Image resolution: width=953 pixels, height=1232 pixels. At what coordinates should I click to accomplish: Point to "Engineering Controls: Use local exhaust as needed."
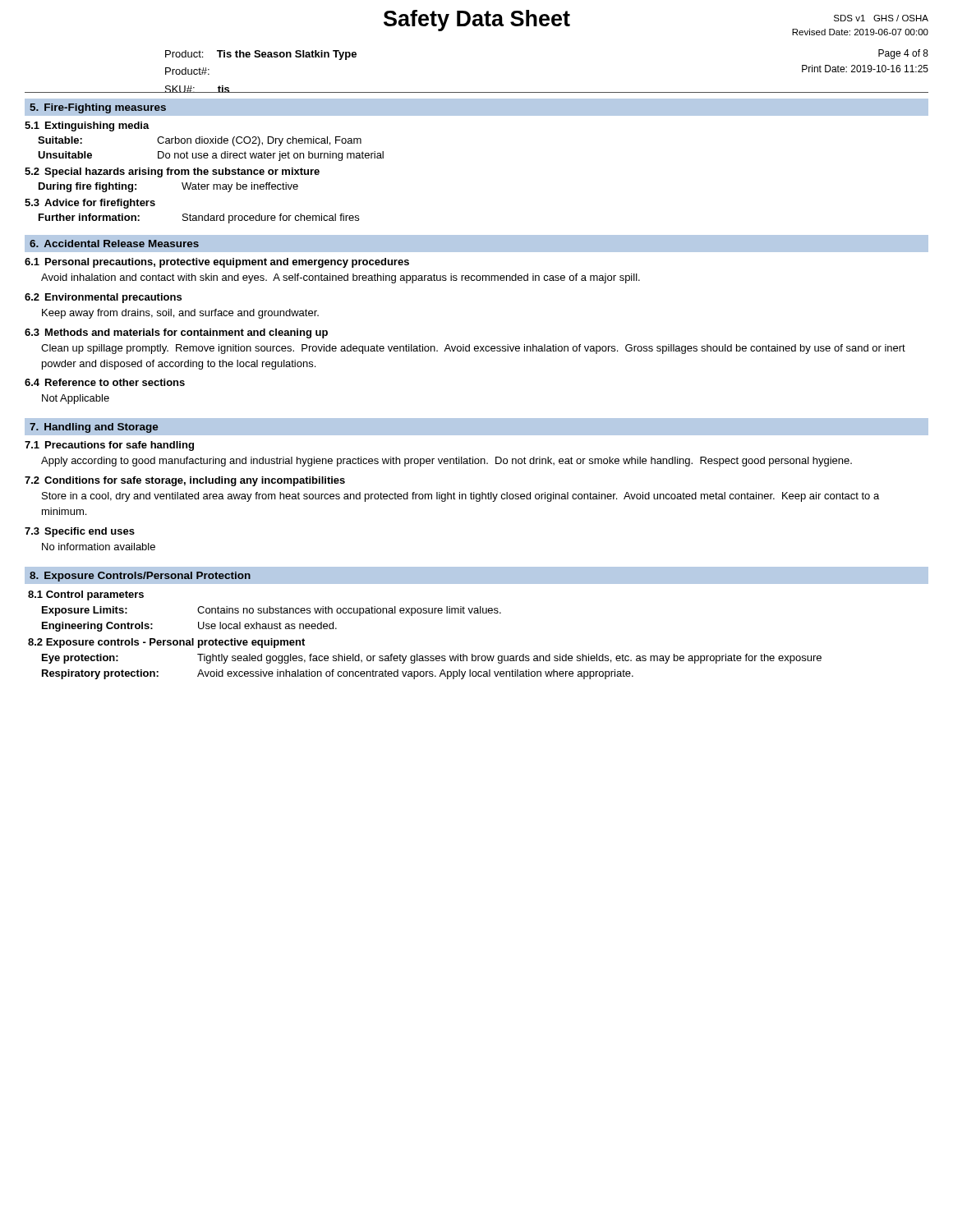[x=189, y=625]
